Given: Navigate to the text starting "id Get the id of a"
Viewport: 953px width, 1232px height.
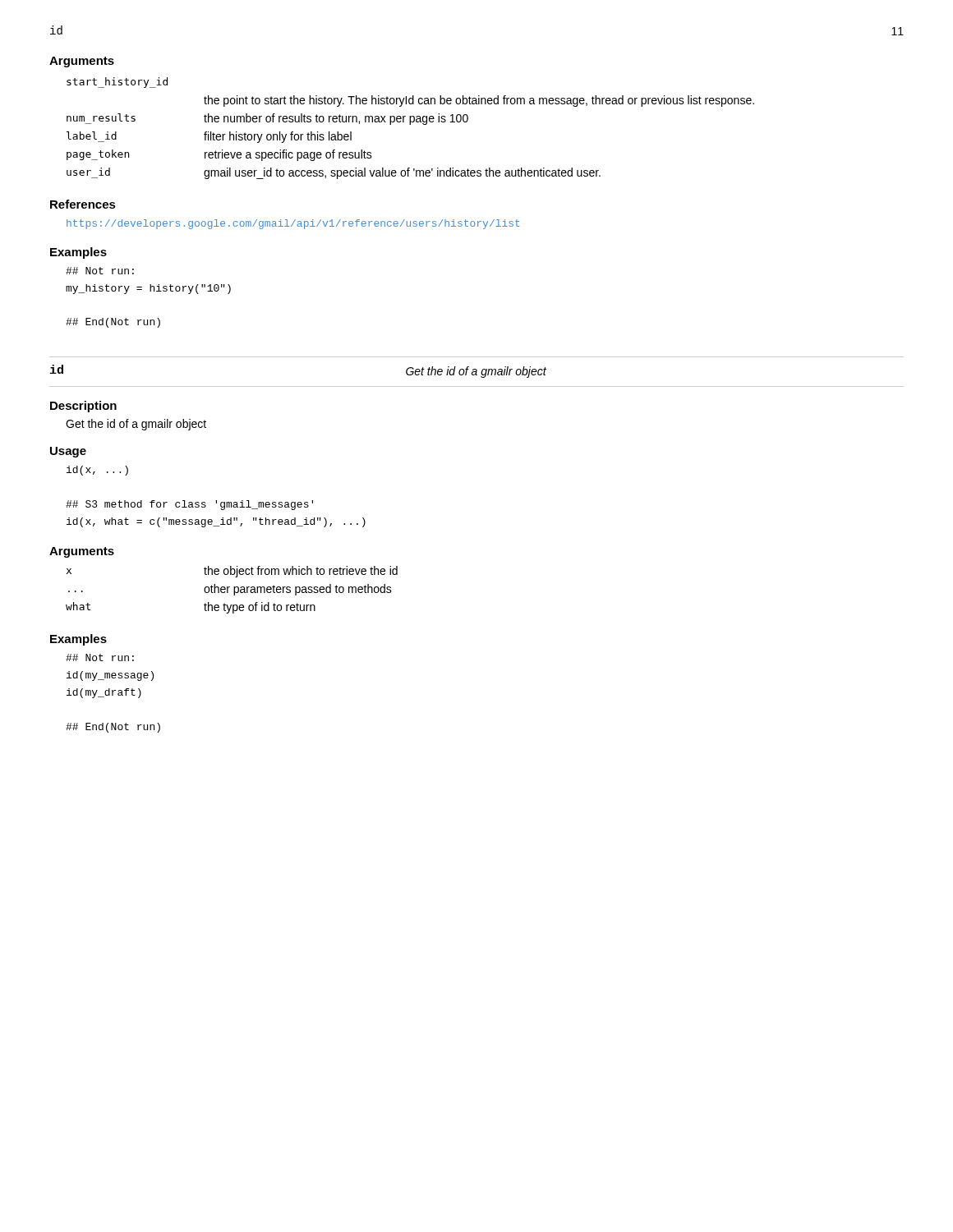Looking at the screenshot, I should (x=468, y=371).
